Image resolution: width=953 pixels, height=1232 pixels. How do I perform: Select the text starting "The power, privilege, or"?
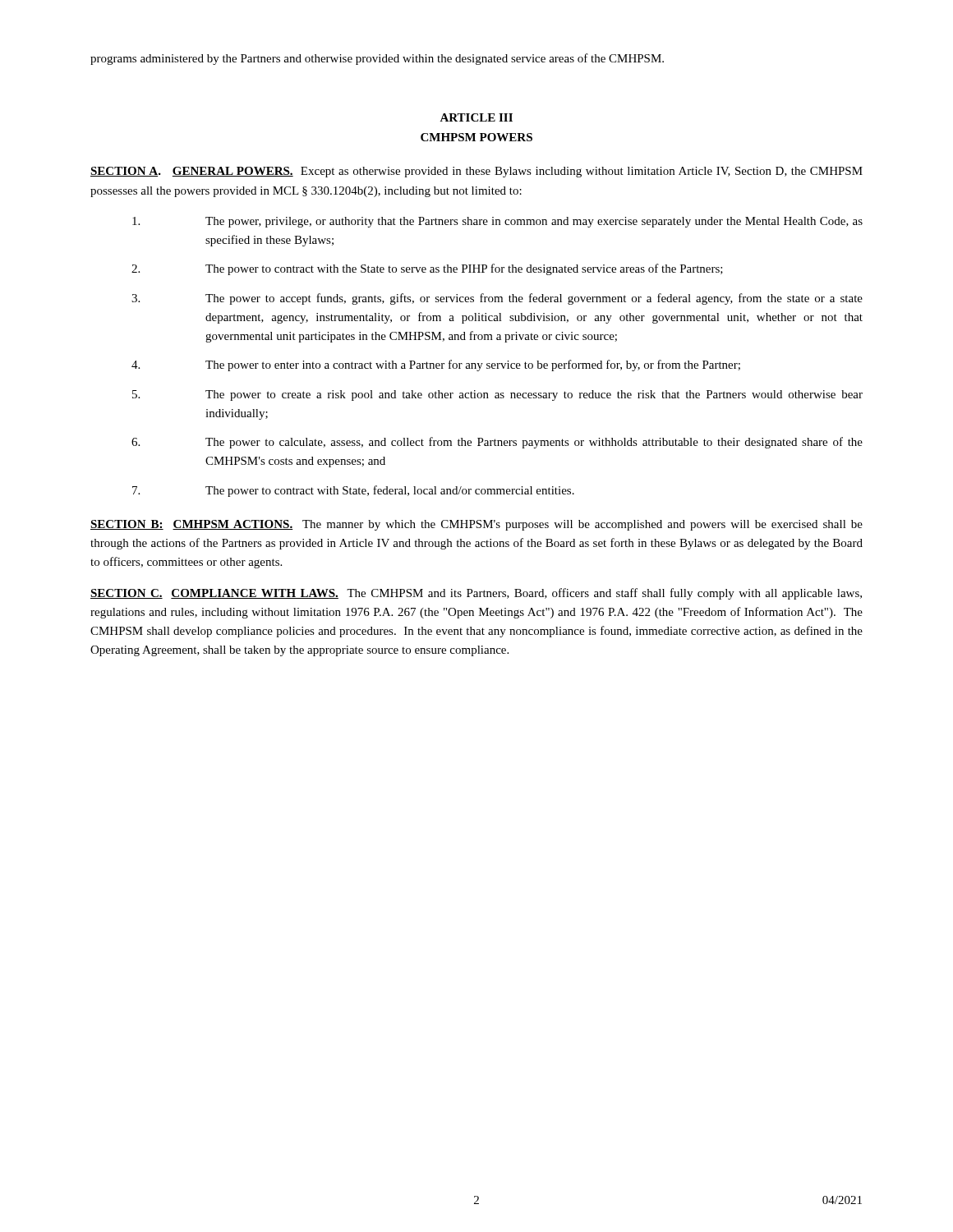(476, 231)
